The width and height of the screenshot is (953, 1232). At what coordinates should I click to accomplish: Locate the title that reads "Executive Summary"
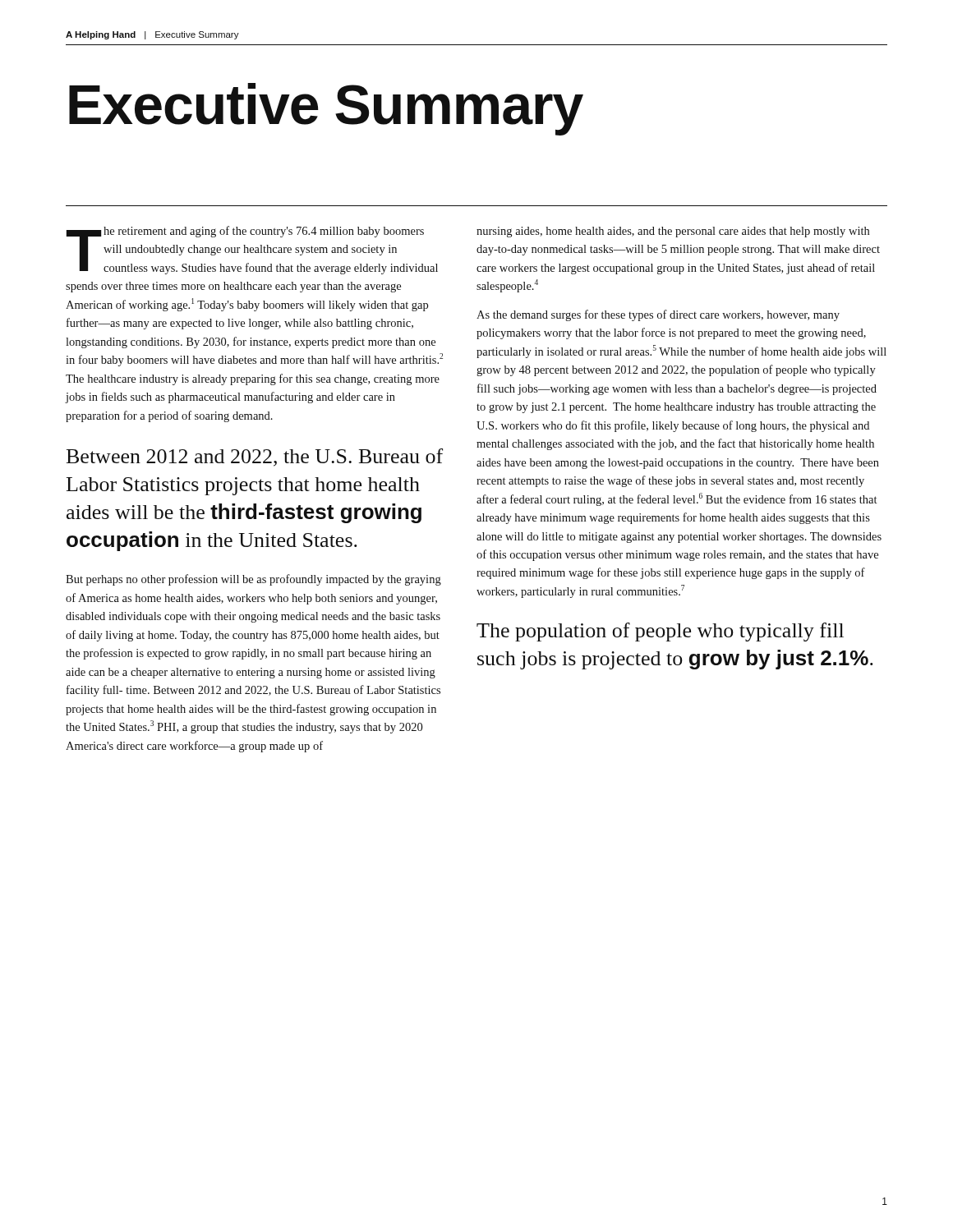point(476,105)
